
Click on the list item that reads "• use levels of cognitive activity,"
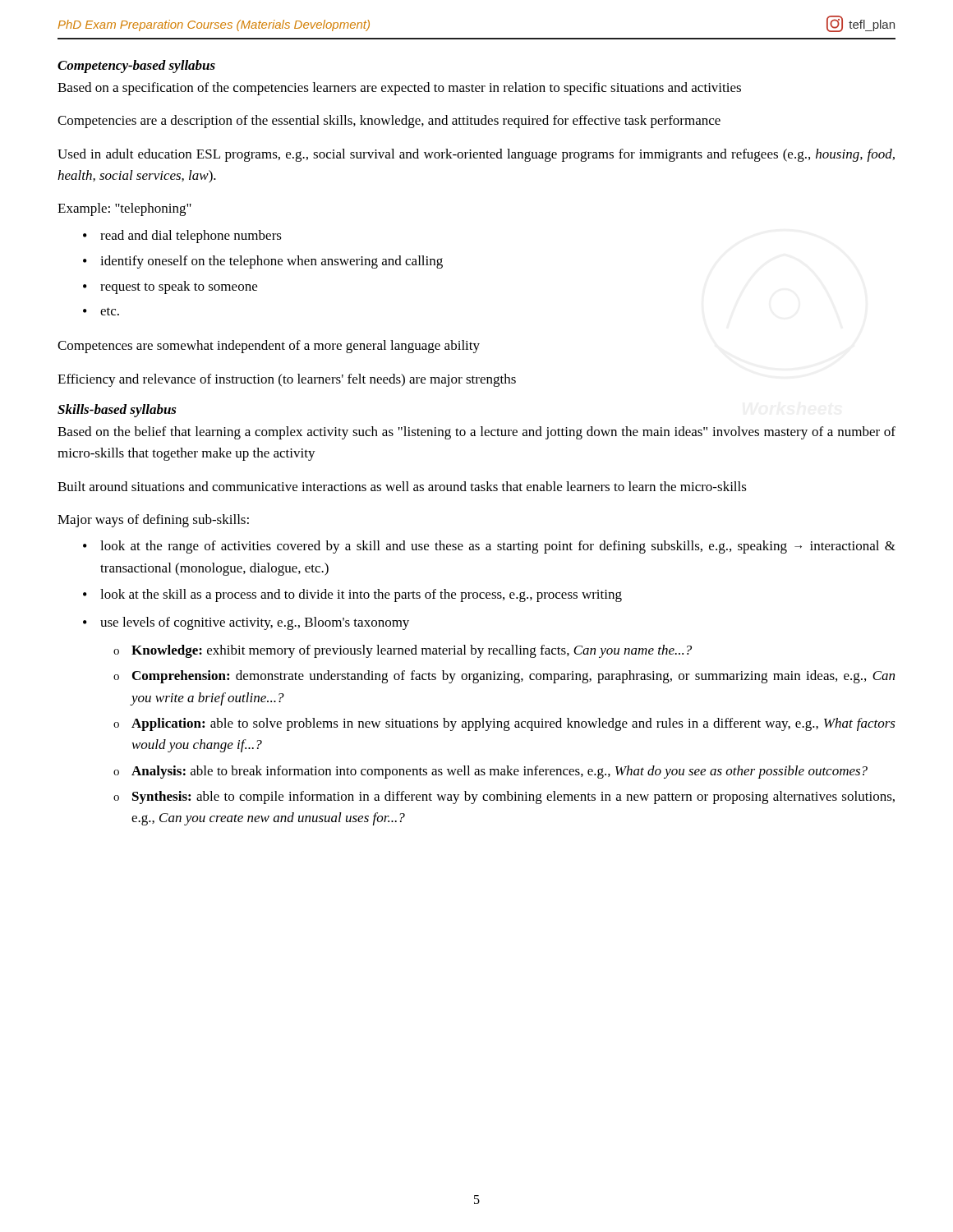pyautogui.click(x=246, y=623)
